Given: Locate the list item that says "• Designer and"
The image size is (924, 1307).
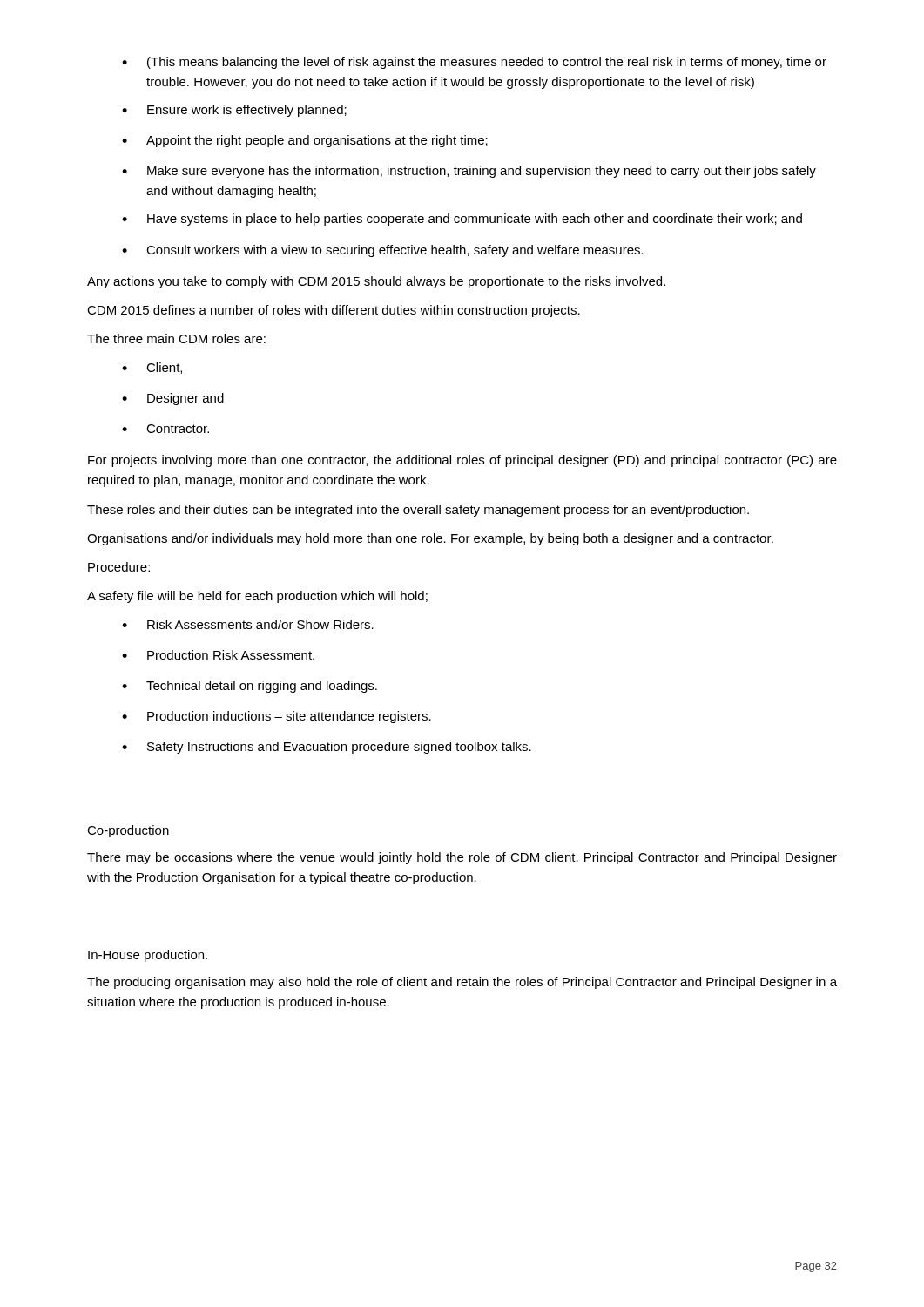Looking at the screenshot, I should point(173,399).
